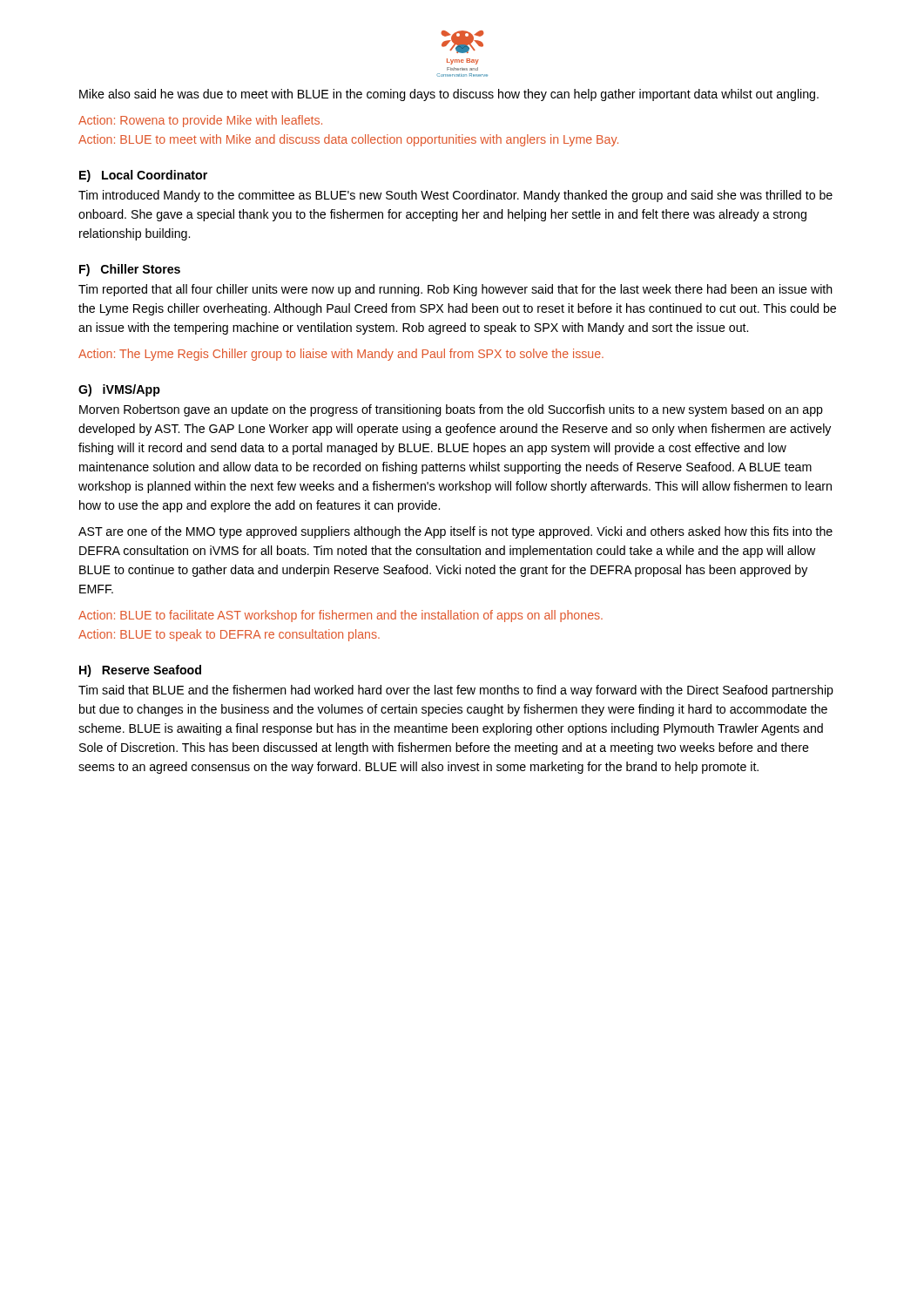Locate the text starting "Action: Rowena to provide Mike with leaflets."
The width and height of the screenshot is (924, 1307).
pos(349,130)
